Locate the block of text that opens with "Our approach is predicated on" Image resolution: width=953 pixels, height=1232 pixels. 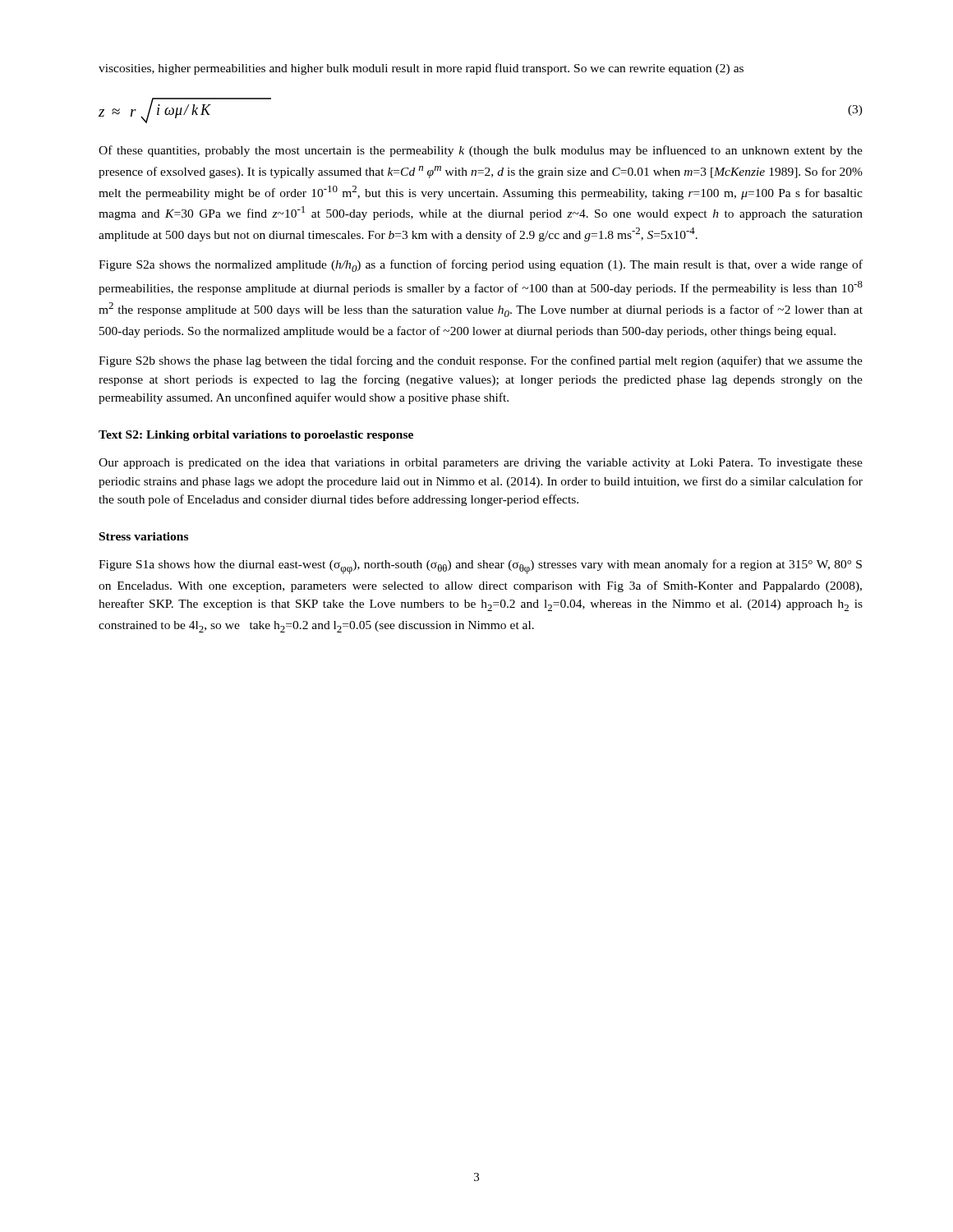pos(481,481)
